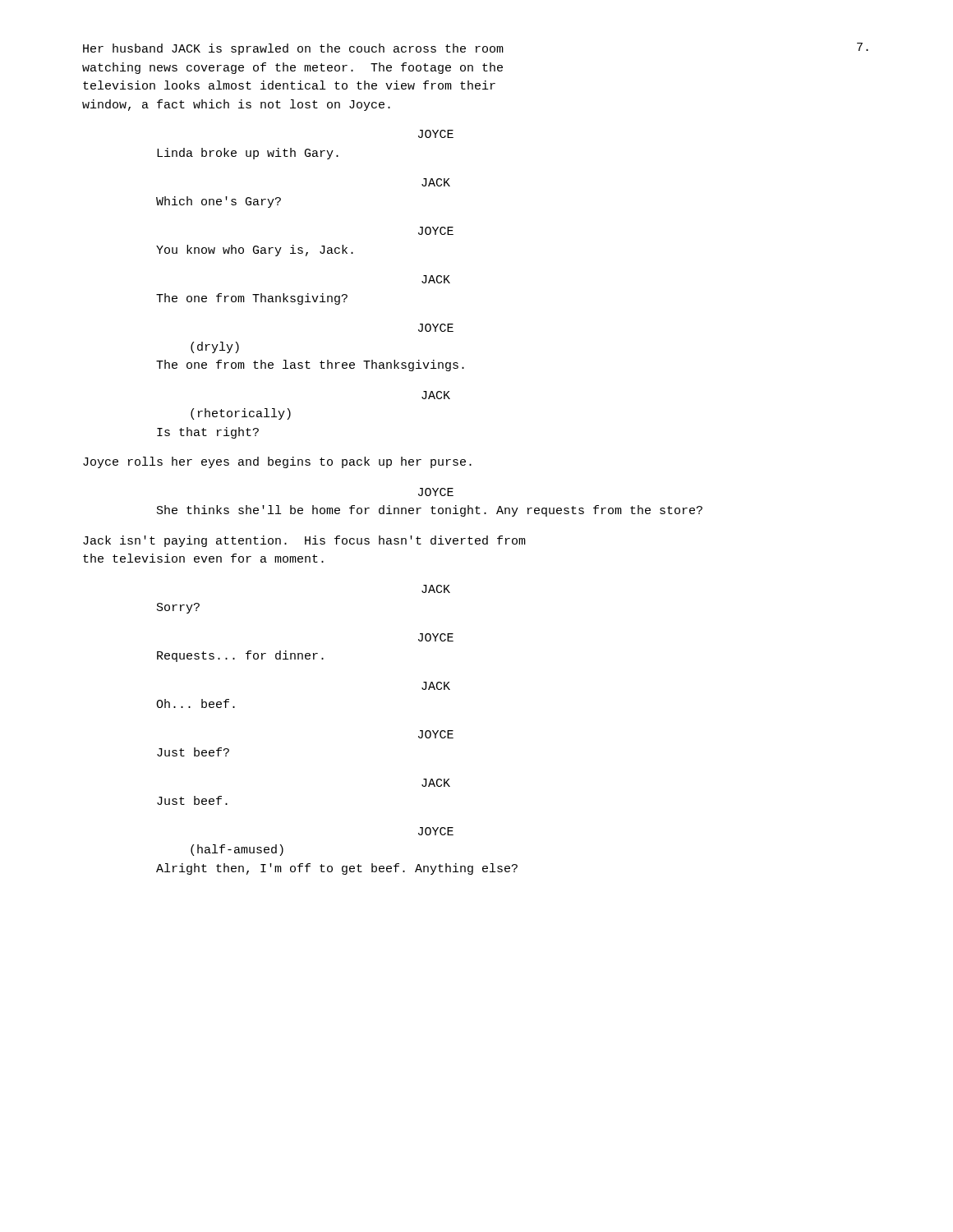Find the text containing "JACK Just beef."
Viewport: 953px width, 1232px height.
(x=435, y=793)
